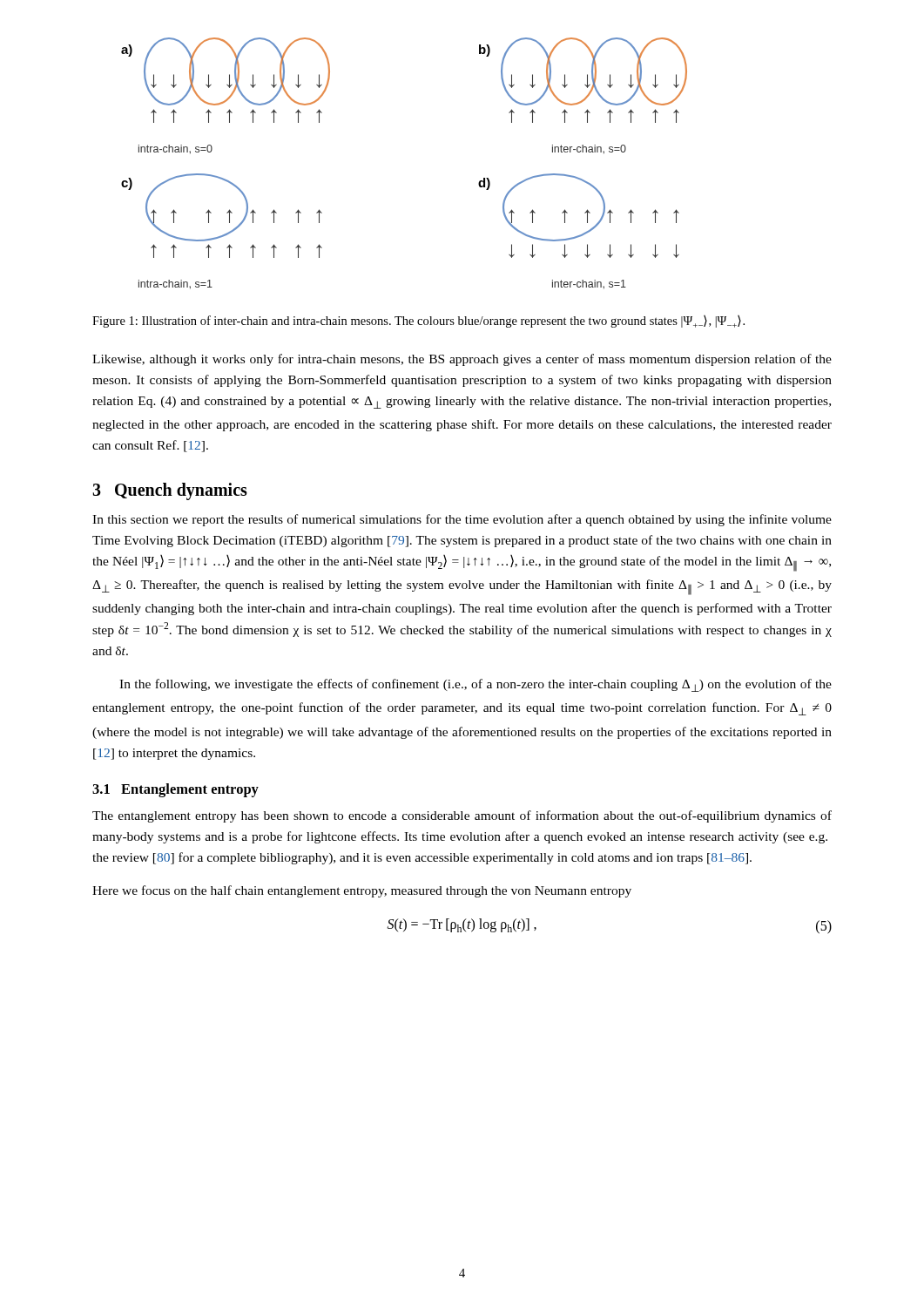The width and height of the screenshot is (924, 1307).
Task: Click on the text block that reads "In this section we report"
Action: 462,585
